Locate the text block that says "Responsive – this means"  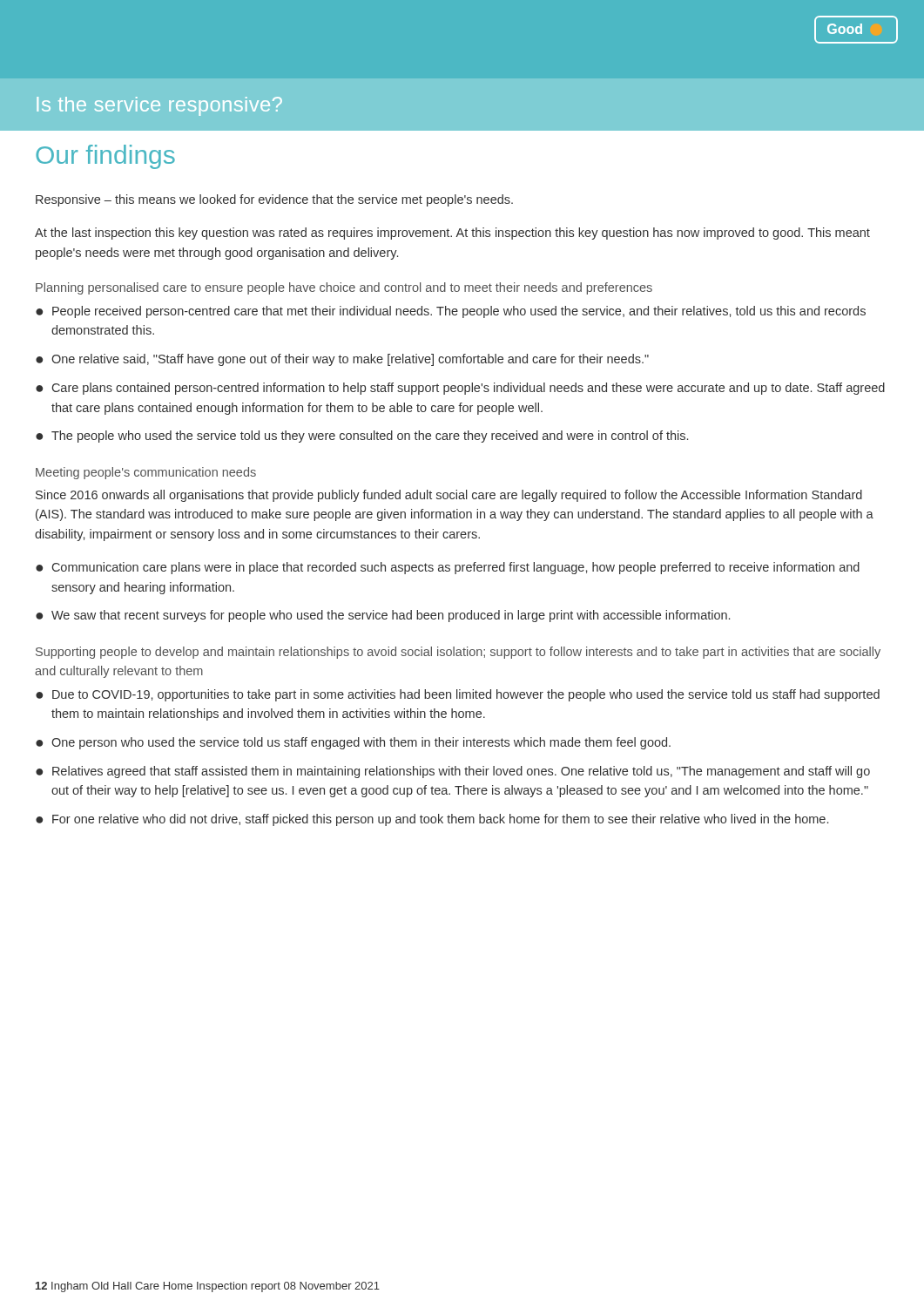click(x=274, y=200)
